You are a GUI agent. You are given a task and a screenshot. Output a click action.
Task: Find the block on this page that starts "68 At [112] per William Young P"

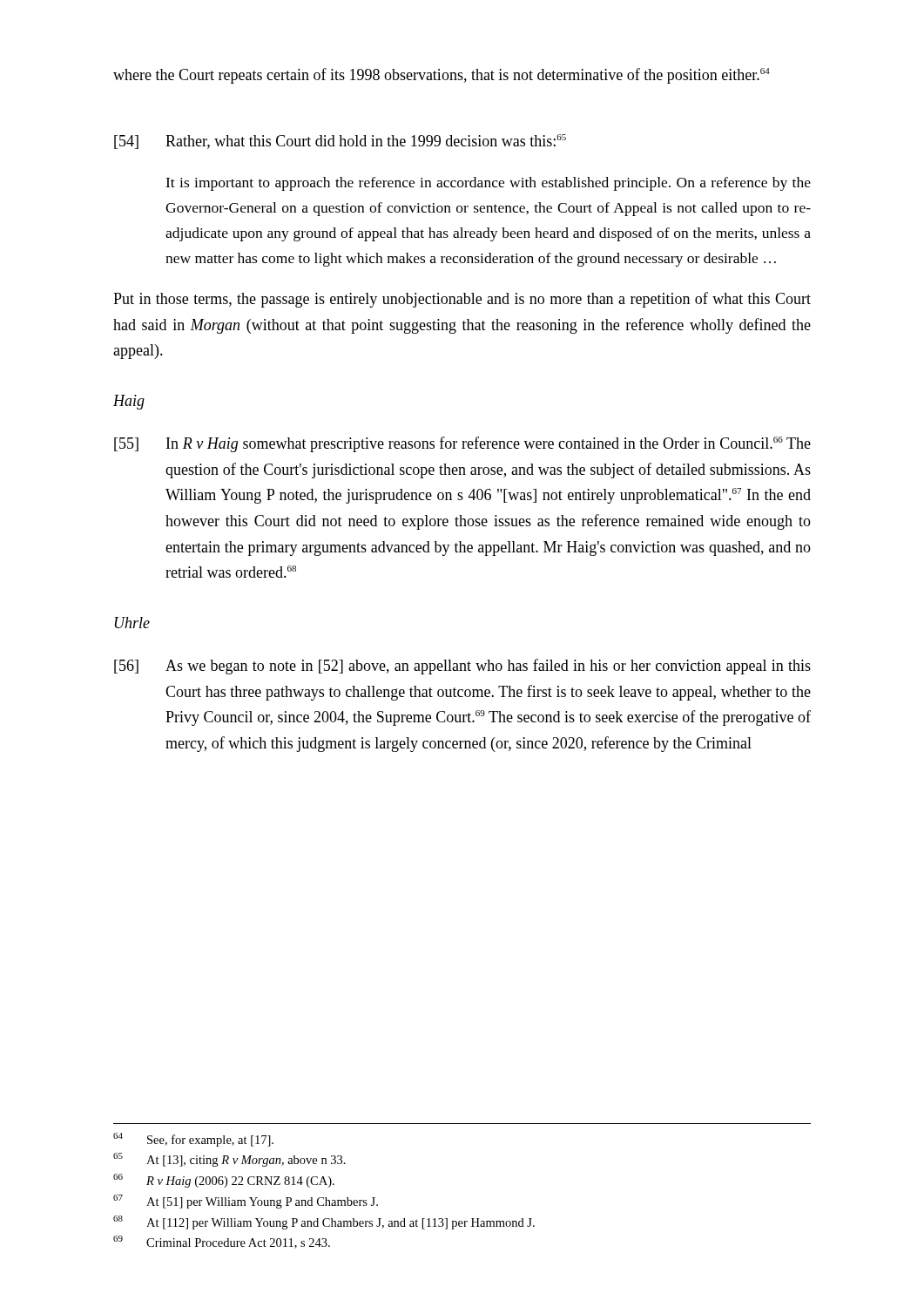[324, 1223]
